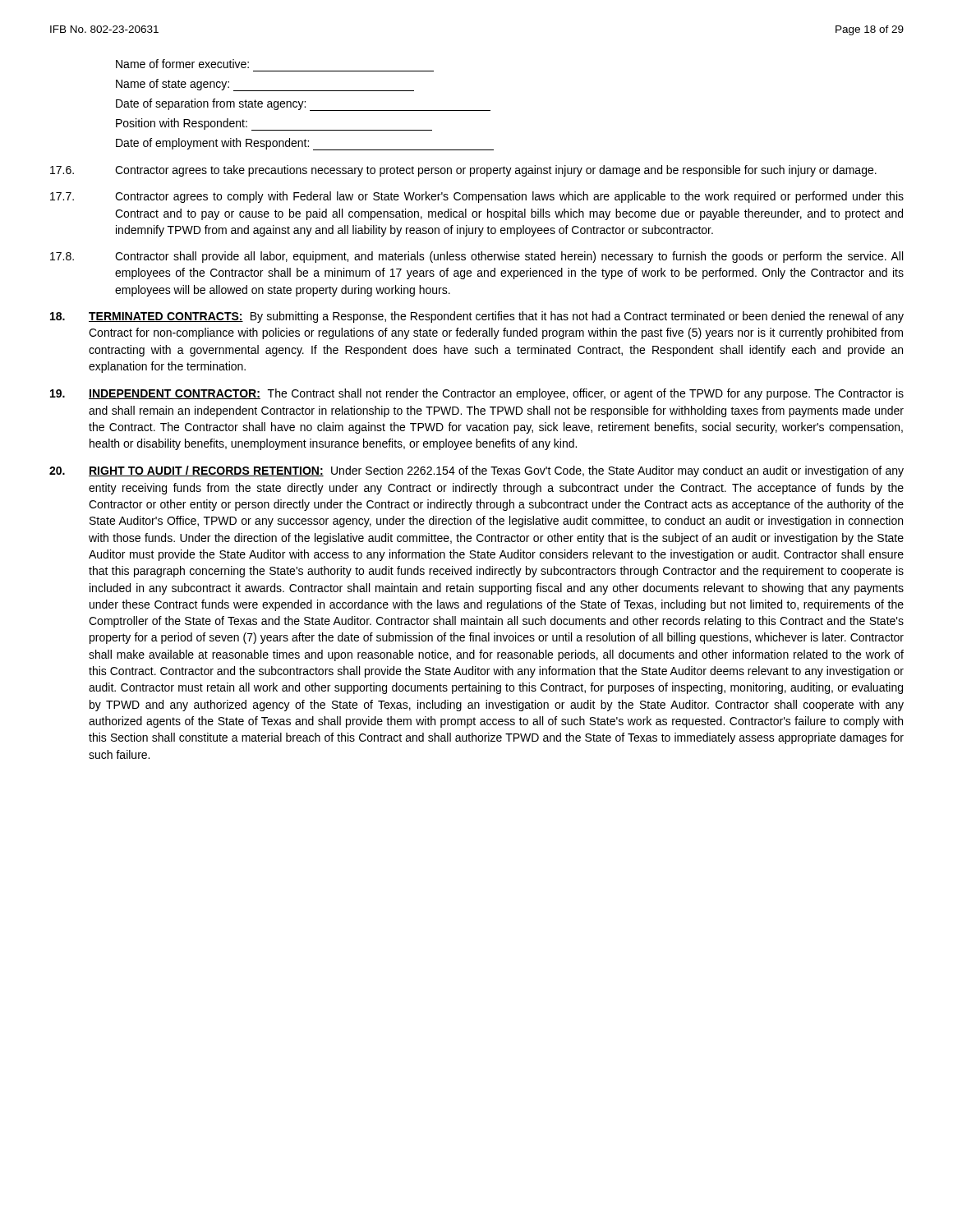The width and height of the screenshot is (953, 1232).
Task: Point to the region starting "Name of former executive: Name of state"
Action: (x=182, y=64)
